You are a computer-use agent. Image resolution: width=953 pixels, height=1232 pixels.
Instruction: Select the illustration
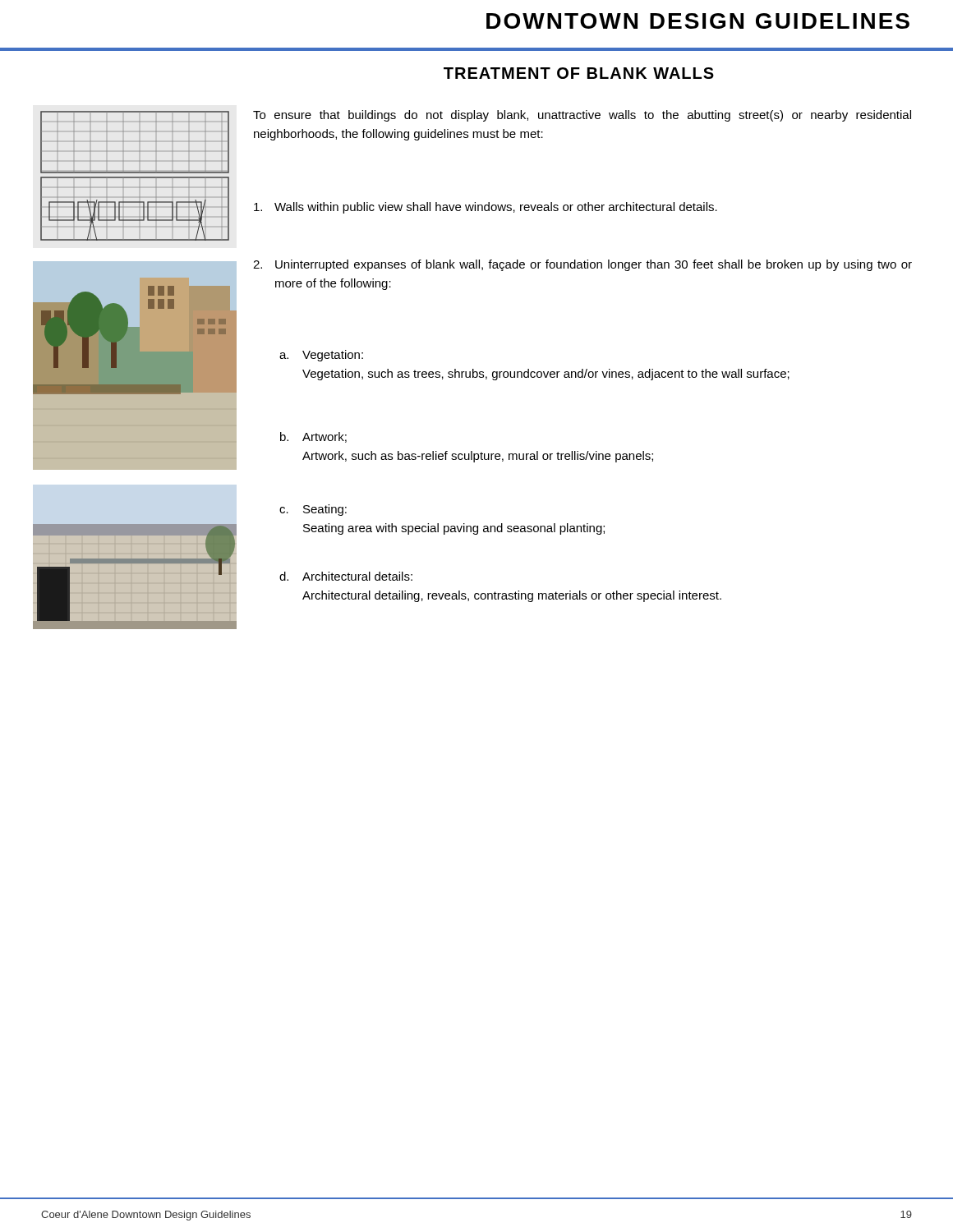135,177
